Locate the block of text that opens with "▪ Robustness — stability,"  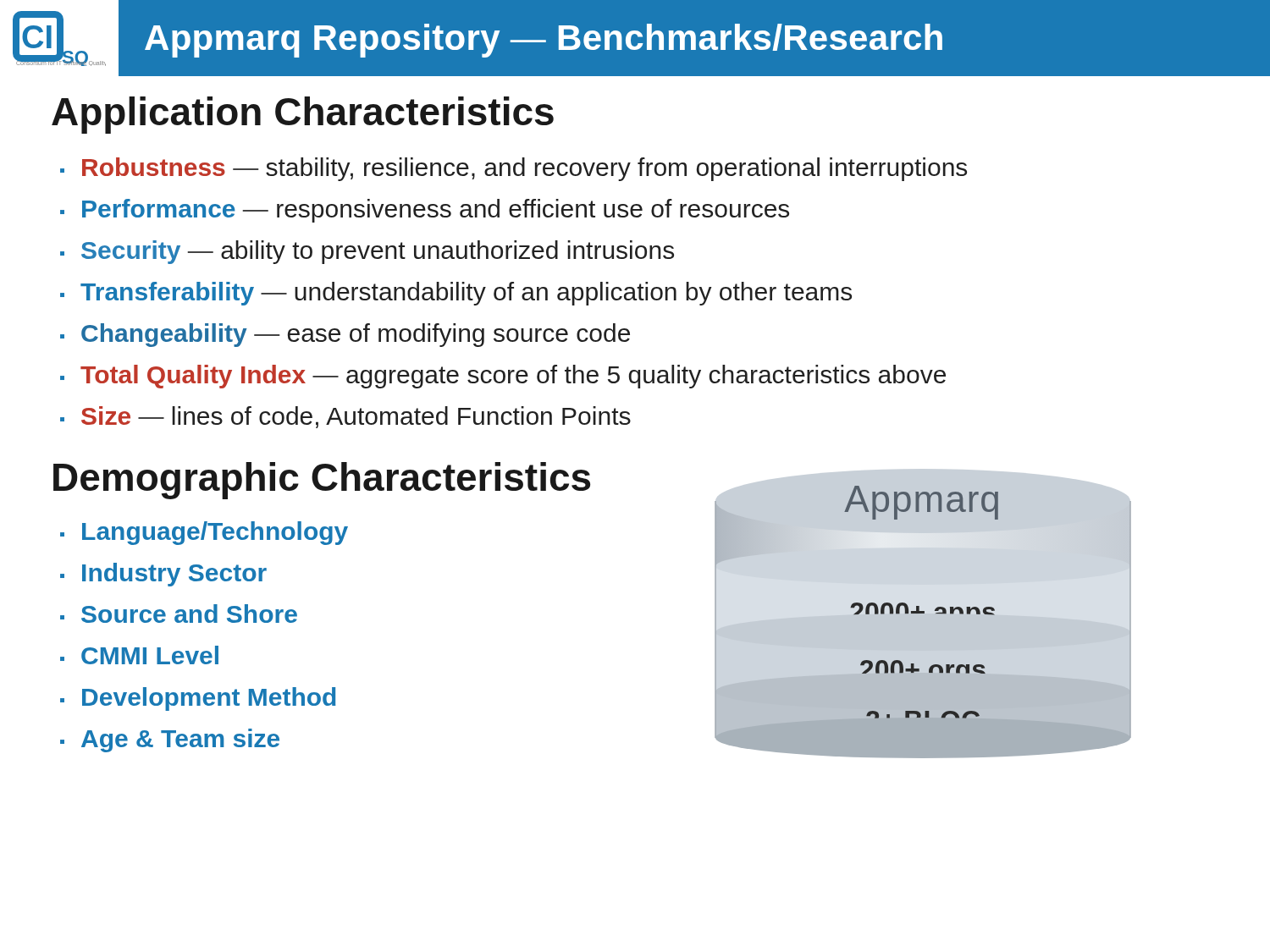pyautogui.click(x=514, y=168)
